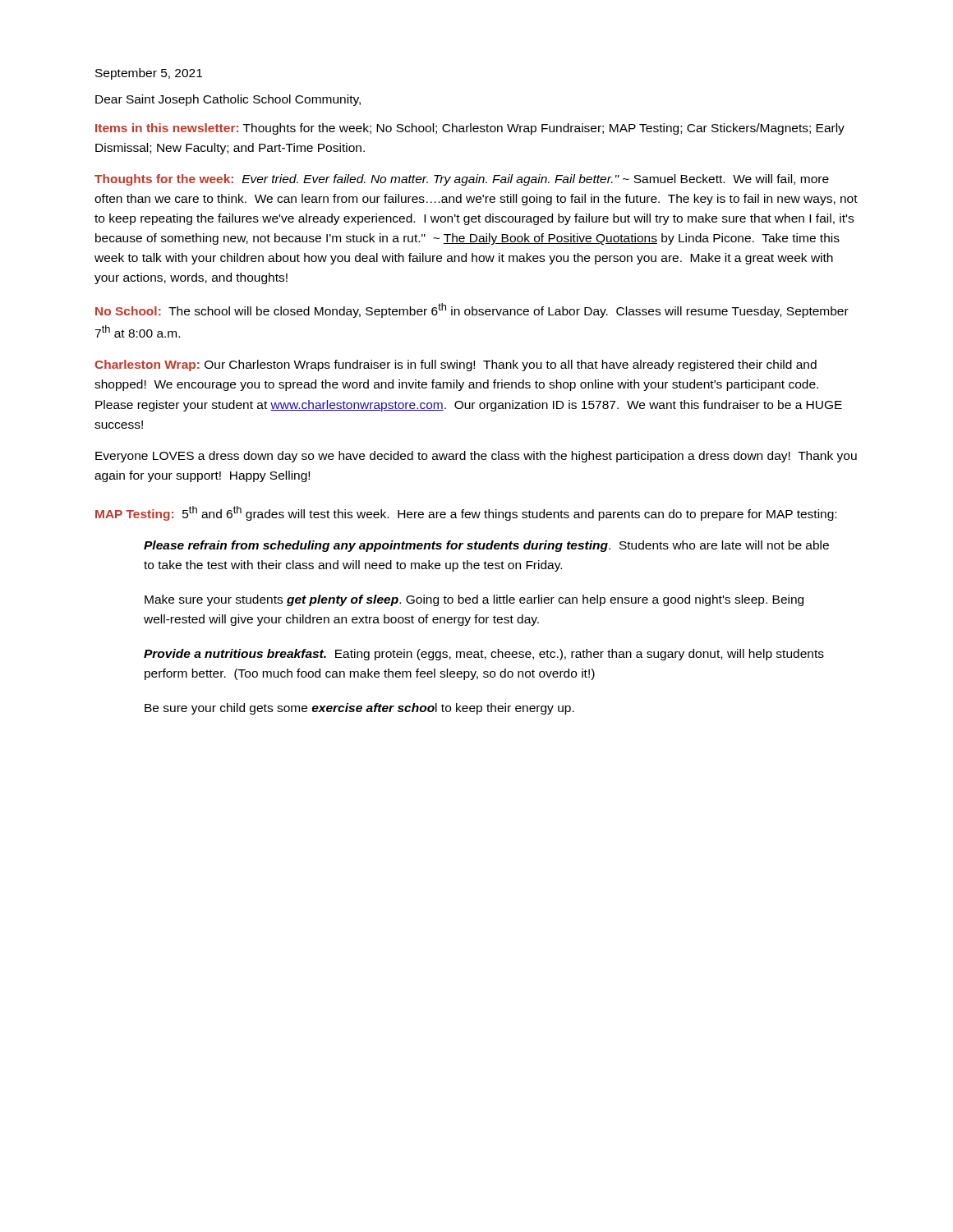Point to the region starting "September 5, 2021"
953x1232 pixels.
[149, 73]
